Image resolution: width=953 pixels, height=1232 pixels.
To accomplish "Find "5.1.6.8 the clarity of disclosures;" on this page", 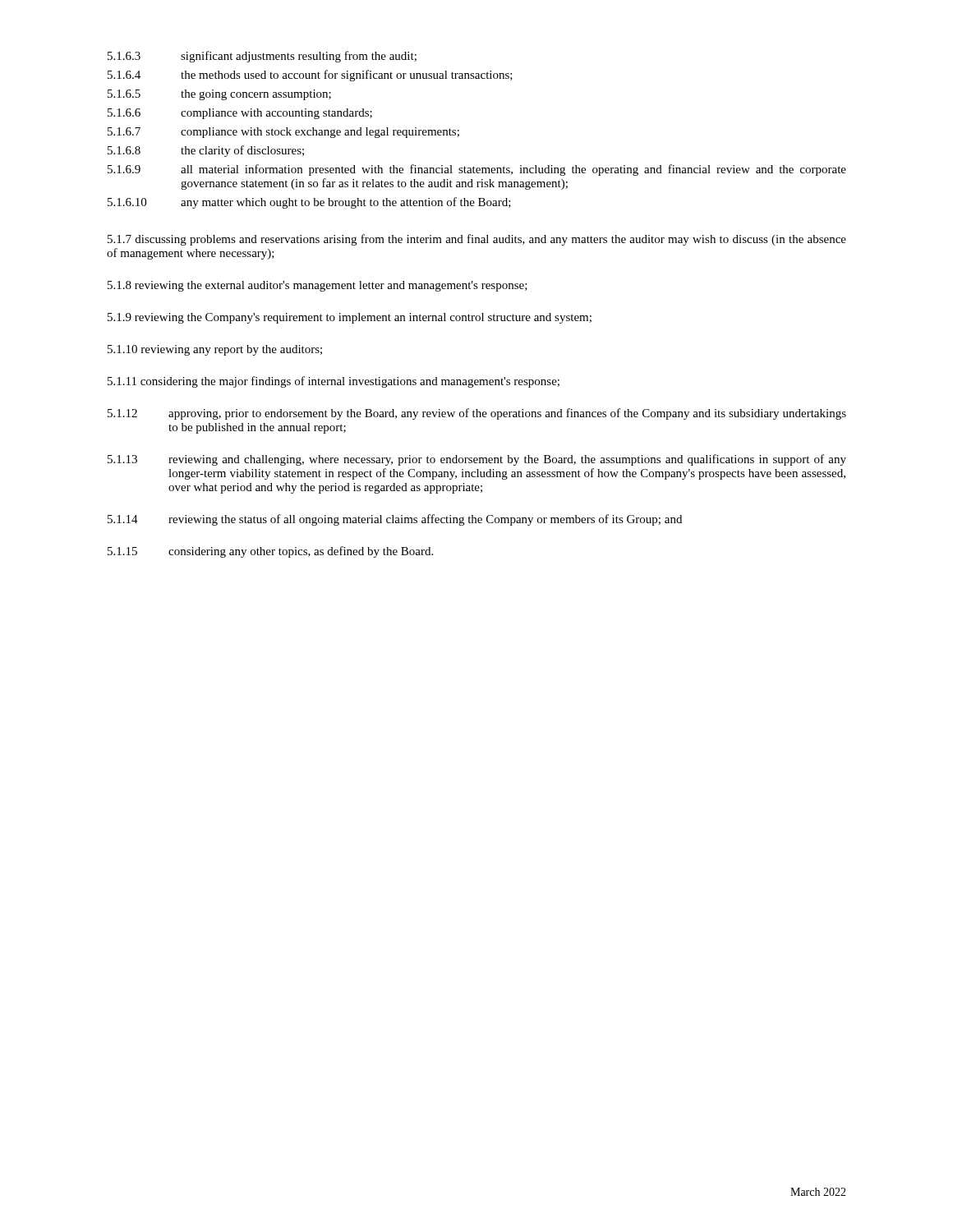I will (206, 151).
